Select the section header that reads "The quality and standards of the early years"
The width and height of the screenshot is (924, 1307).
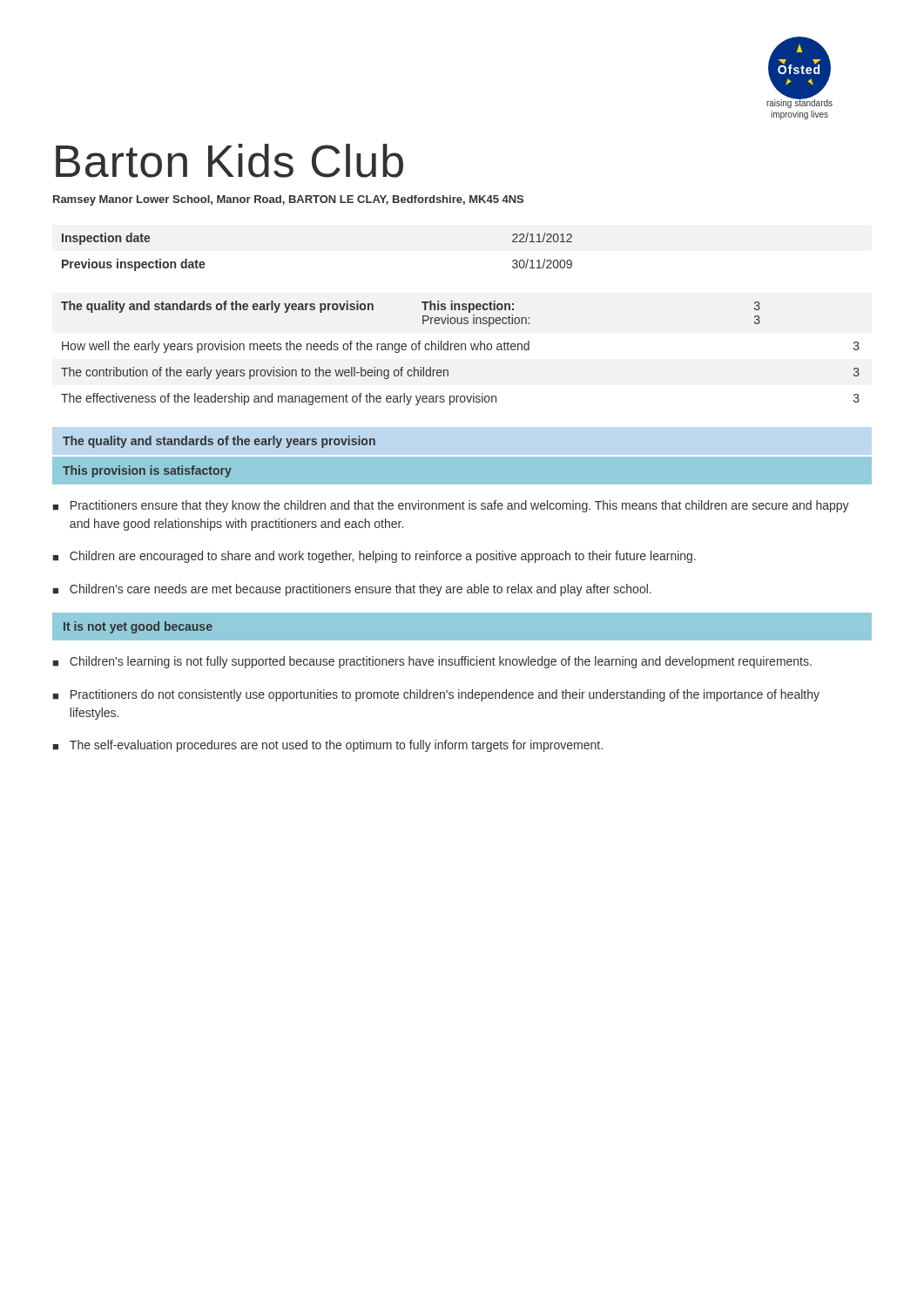coord(219,441)
